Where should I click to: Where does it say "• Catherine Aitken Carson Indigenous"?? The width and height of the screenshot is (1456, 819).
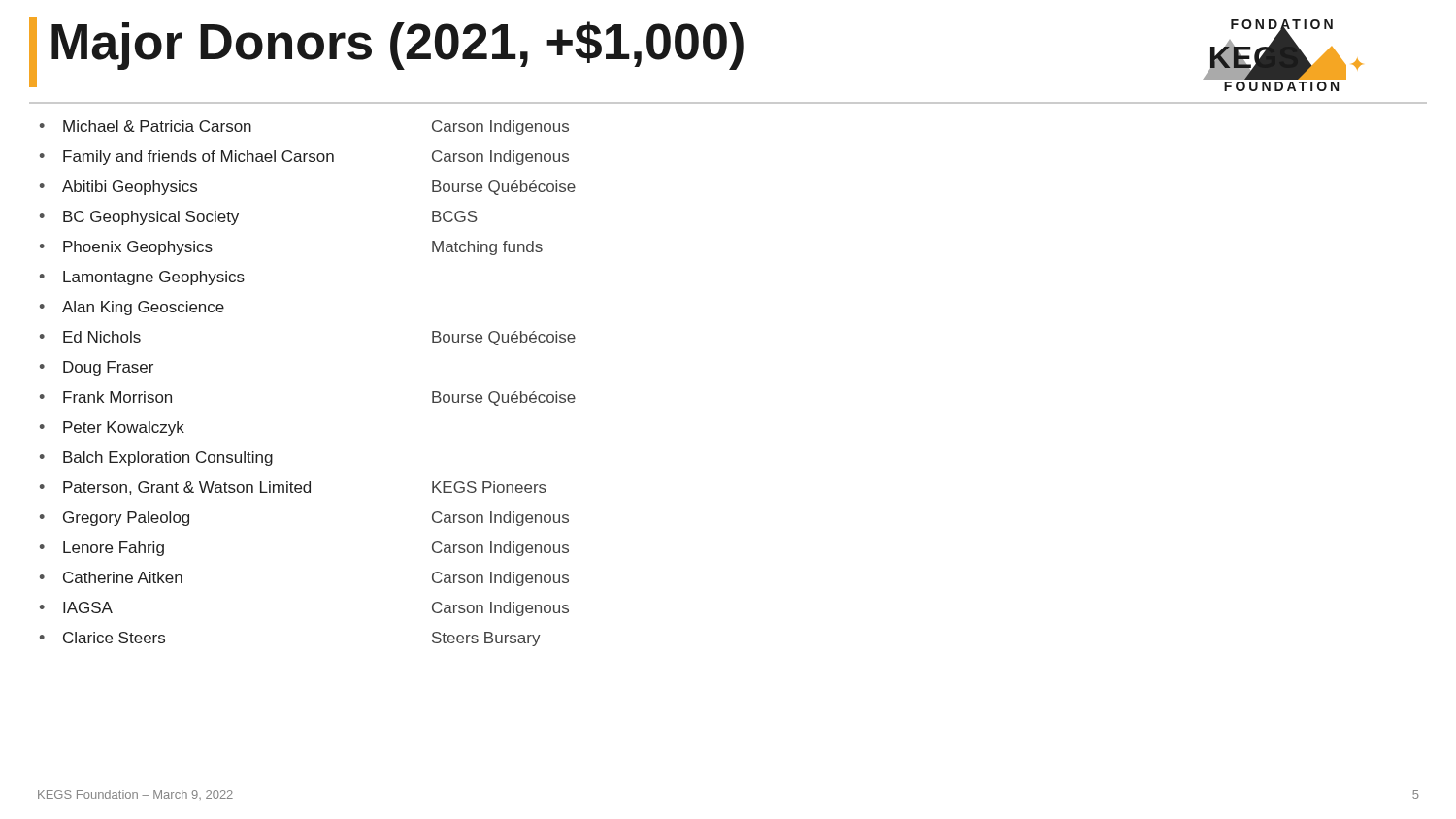tap(118, 579)
